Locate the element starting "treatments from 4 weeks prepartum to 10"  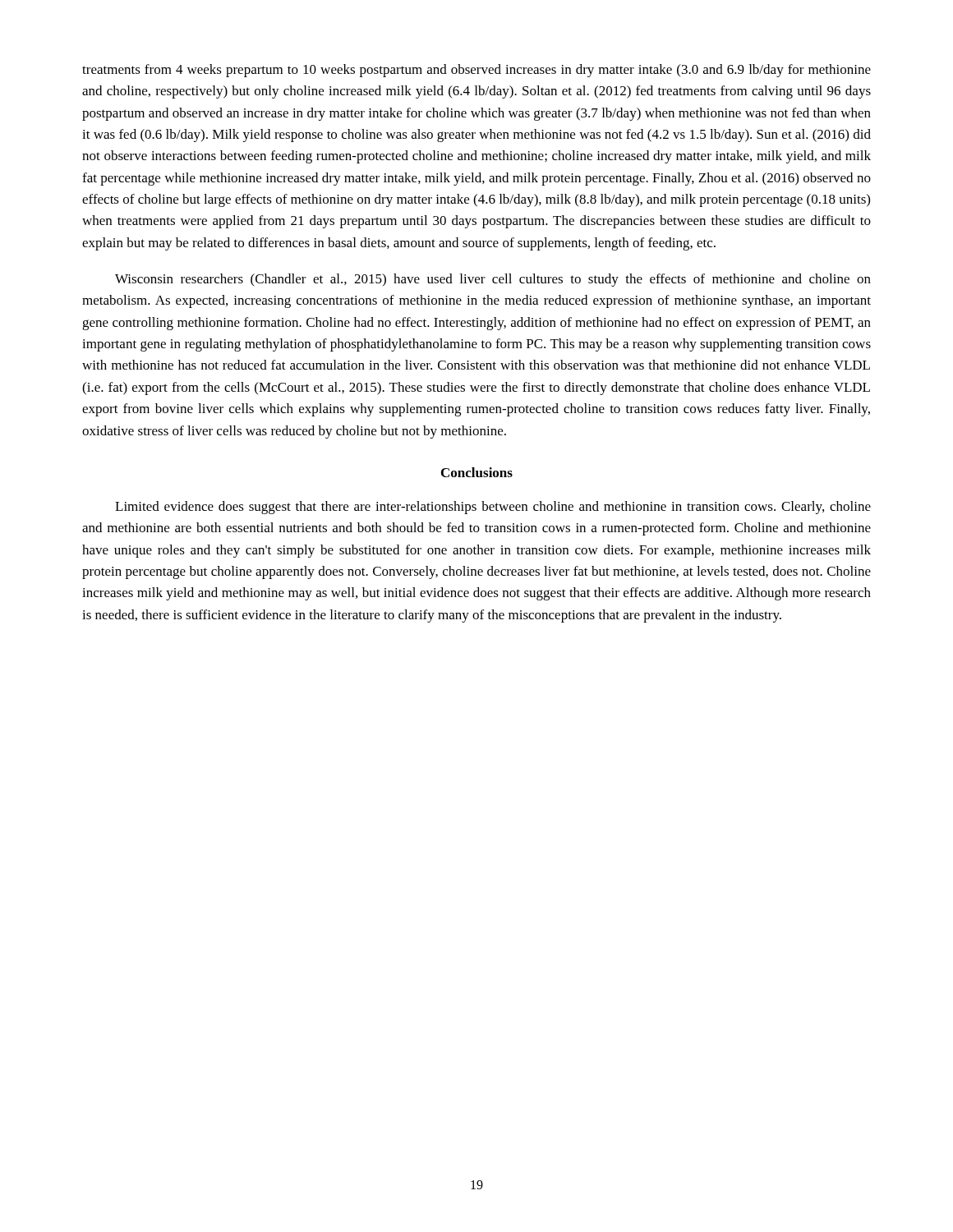click(476, 250)
